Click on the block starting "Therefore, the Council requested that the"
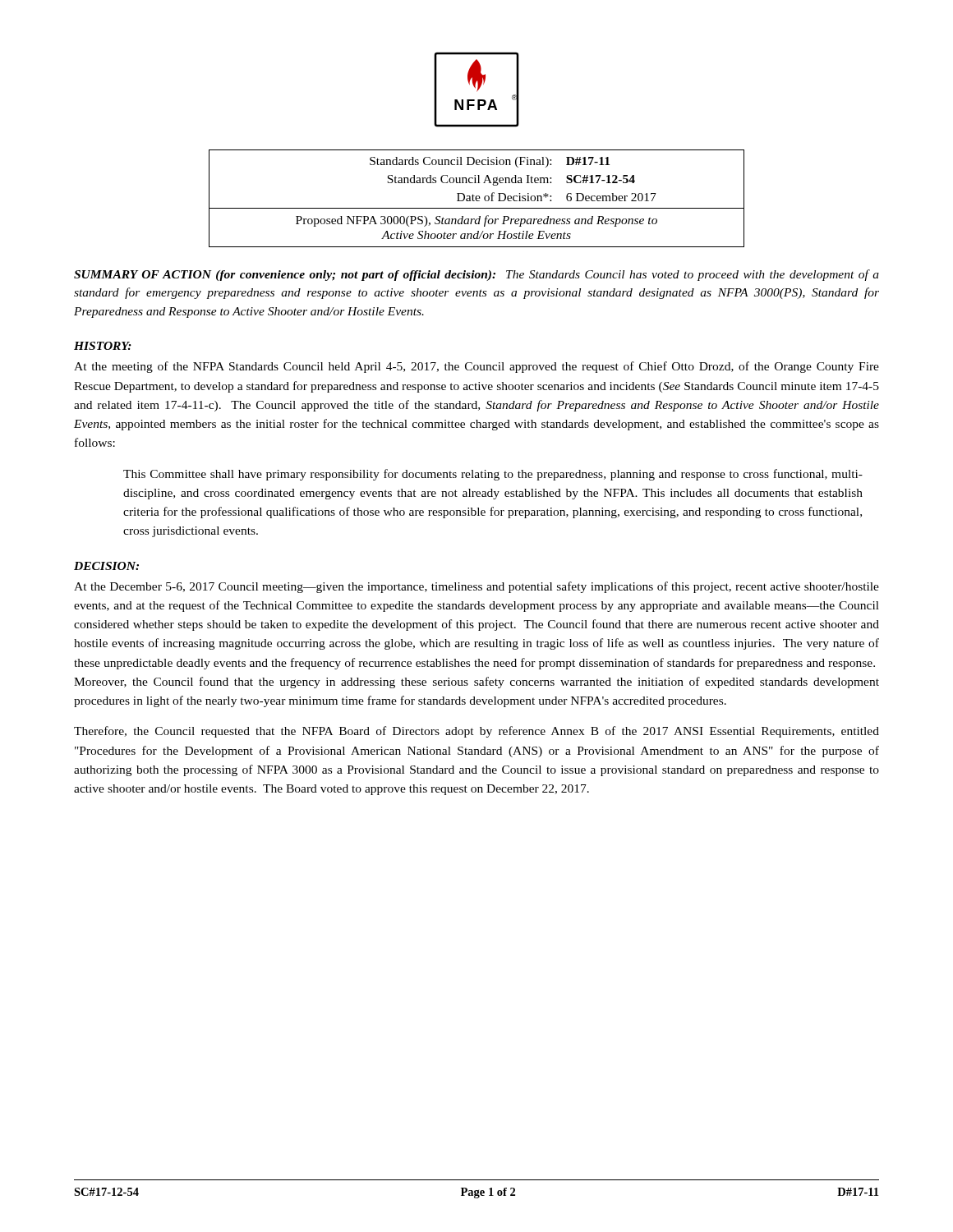 pos(476,760)
